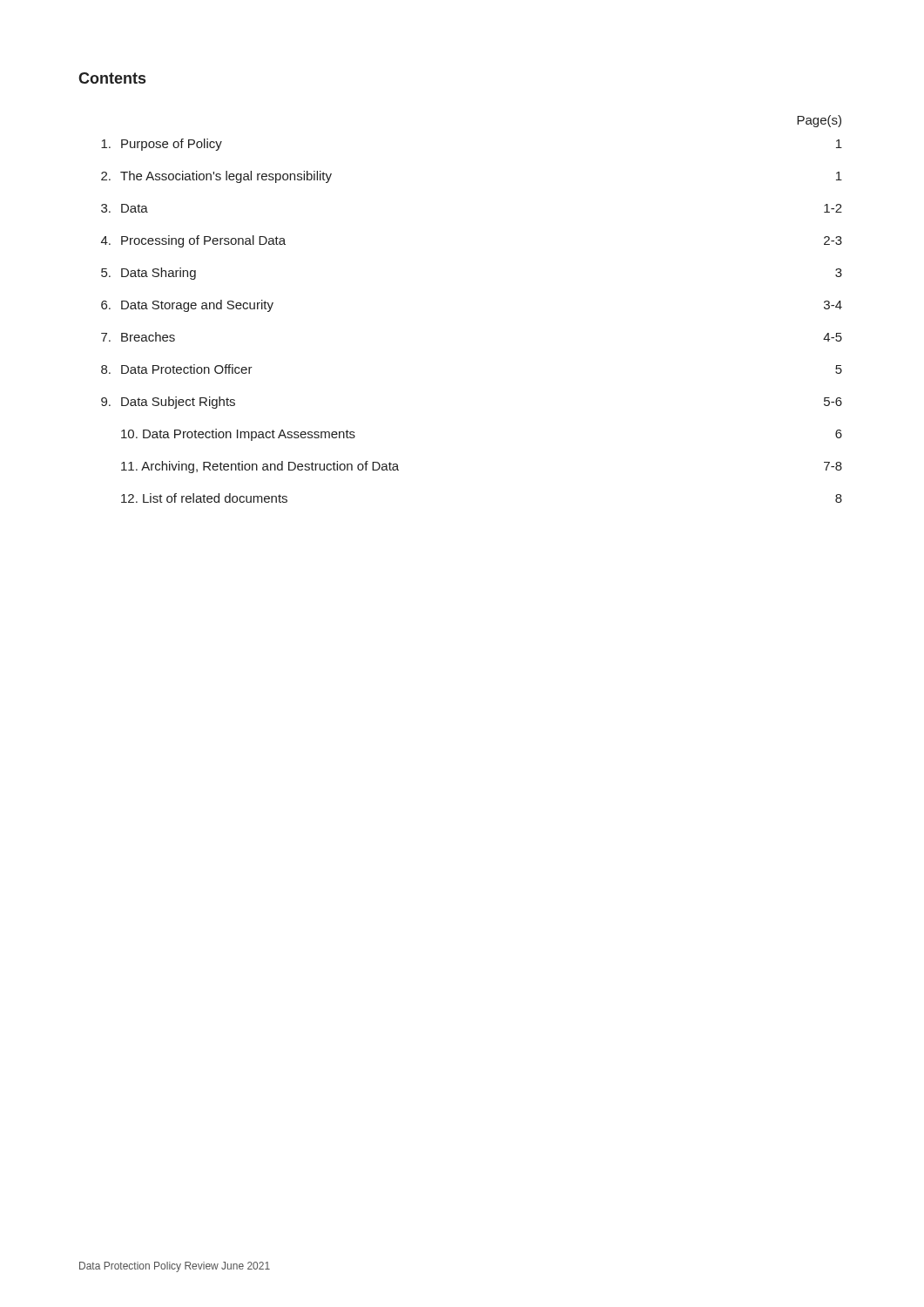Click on the list item containing "7. Breaches 4-5"
Screen dimensions: 1307x924
[x=147, y=337]
